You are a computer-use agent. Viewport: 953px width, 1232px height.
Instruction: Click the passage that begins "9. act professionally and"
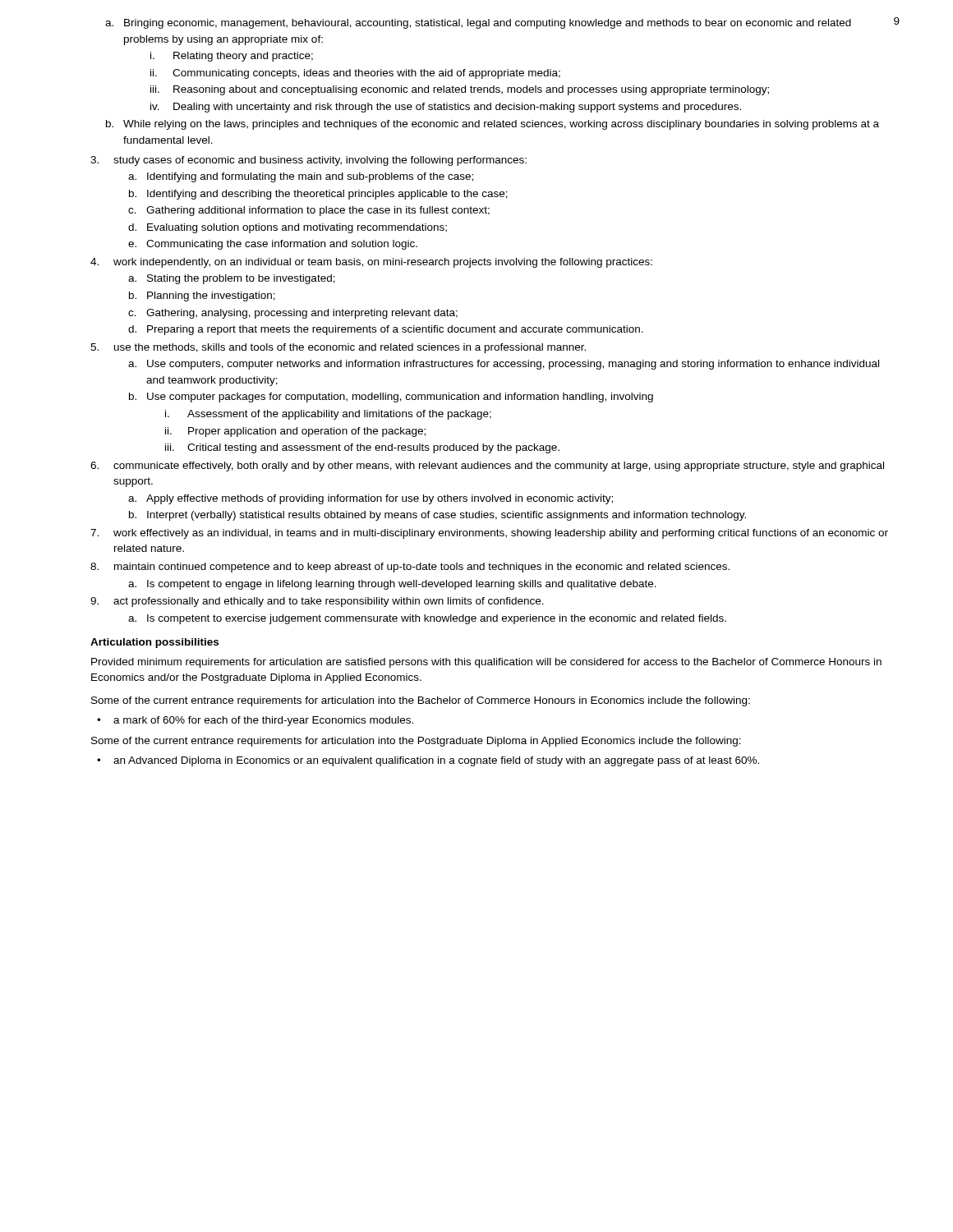point(495,610)
